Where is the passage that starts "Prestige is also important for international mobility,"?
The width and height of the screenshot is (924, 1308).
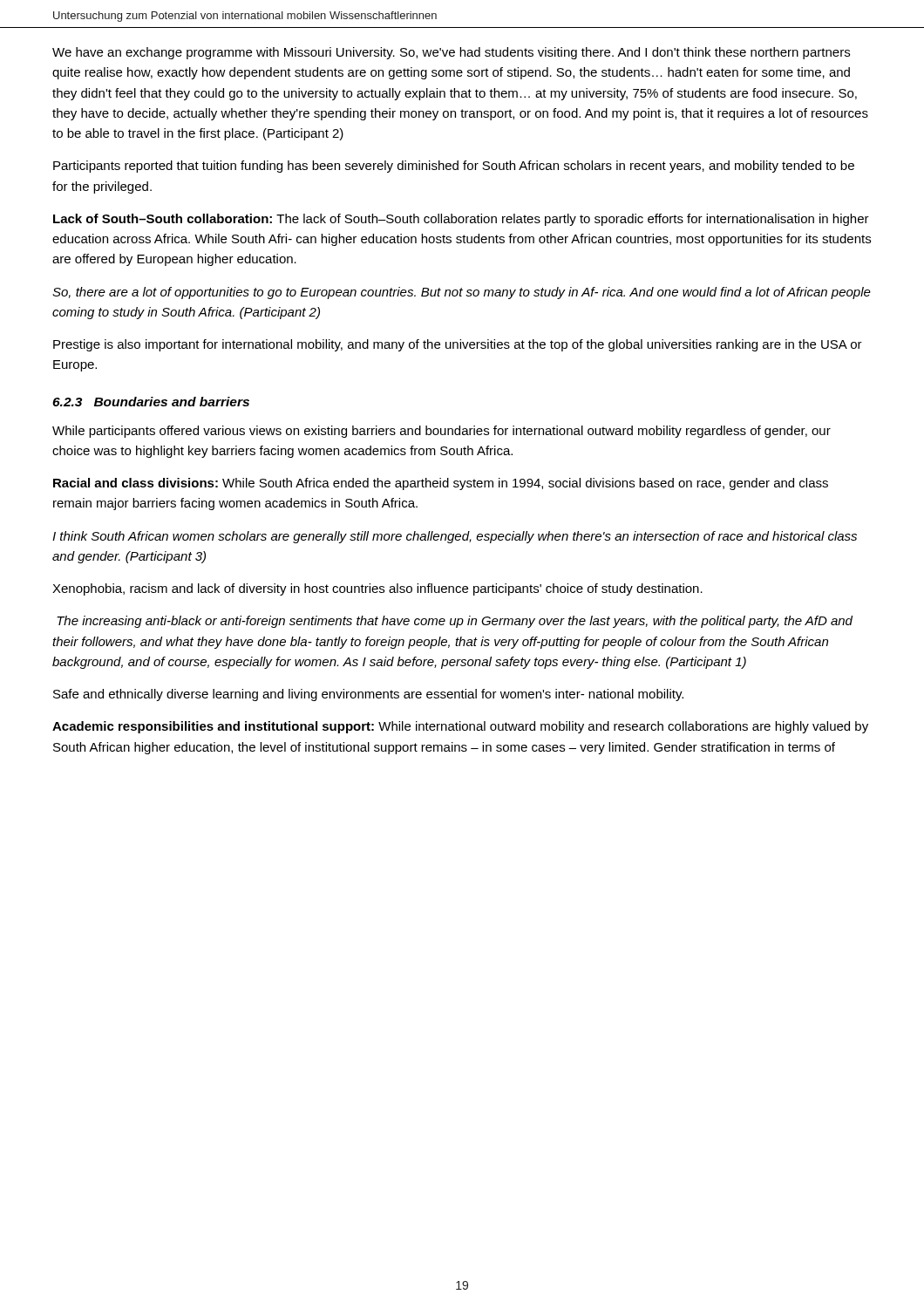457,354
